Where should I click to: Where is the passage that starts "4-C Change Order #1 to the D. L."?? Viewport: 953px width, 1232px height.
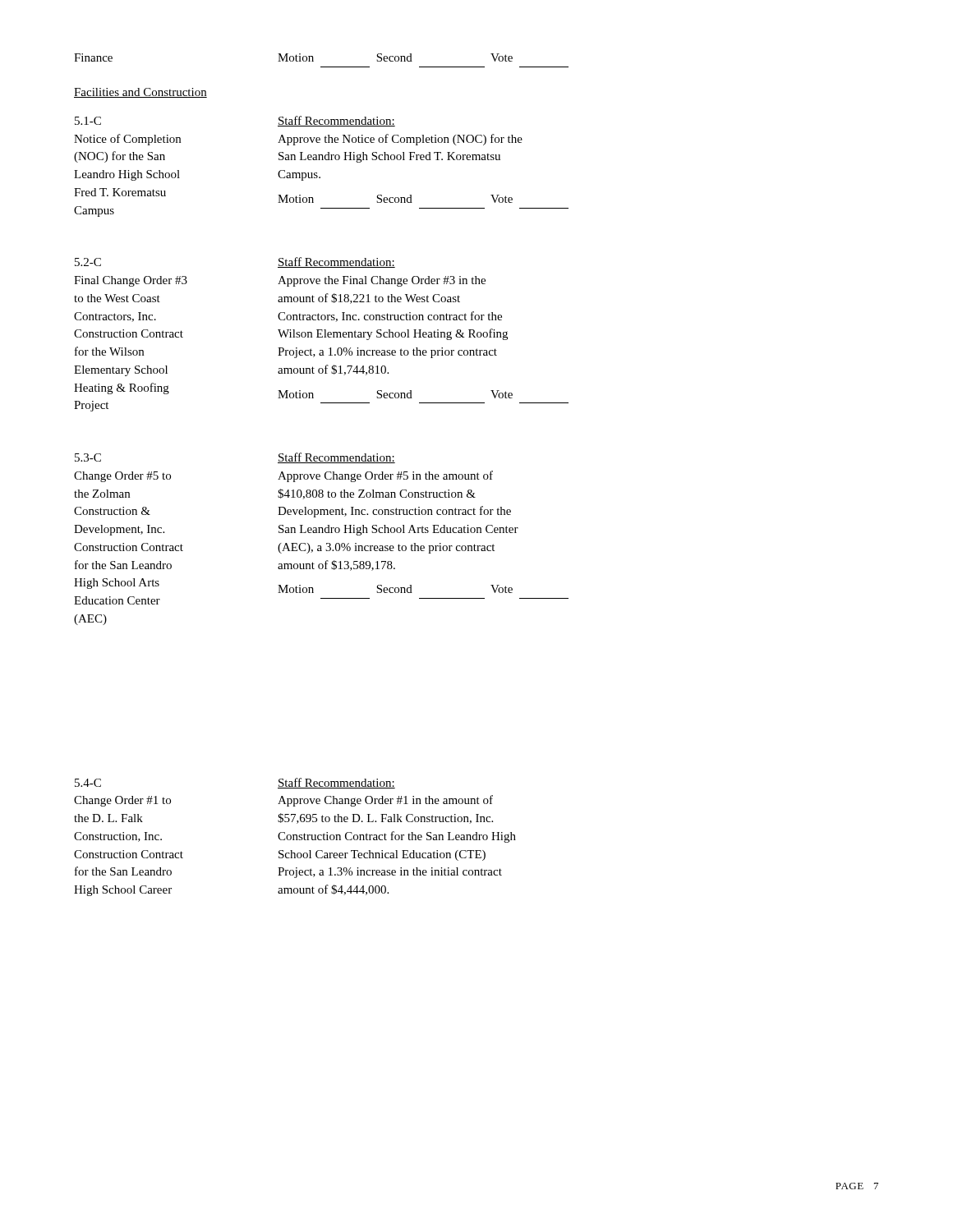coord(129,836)
